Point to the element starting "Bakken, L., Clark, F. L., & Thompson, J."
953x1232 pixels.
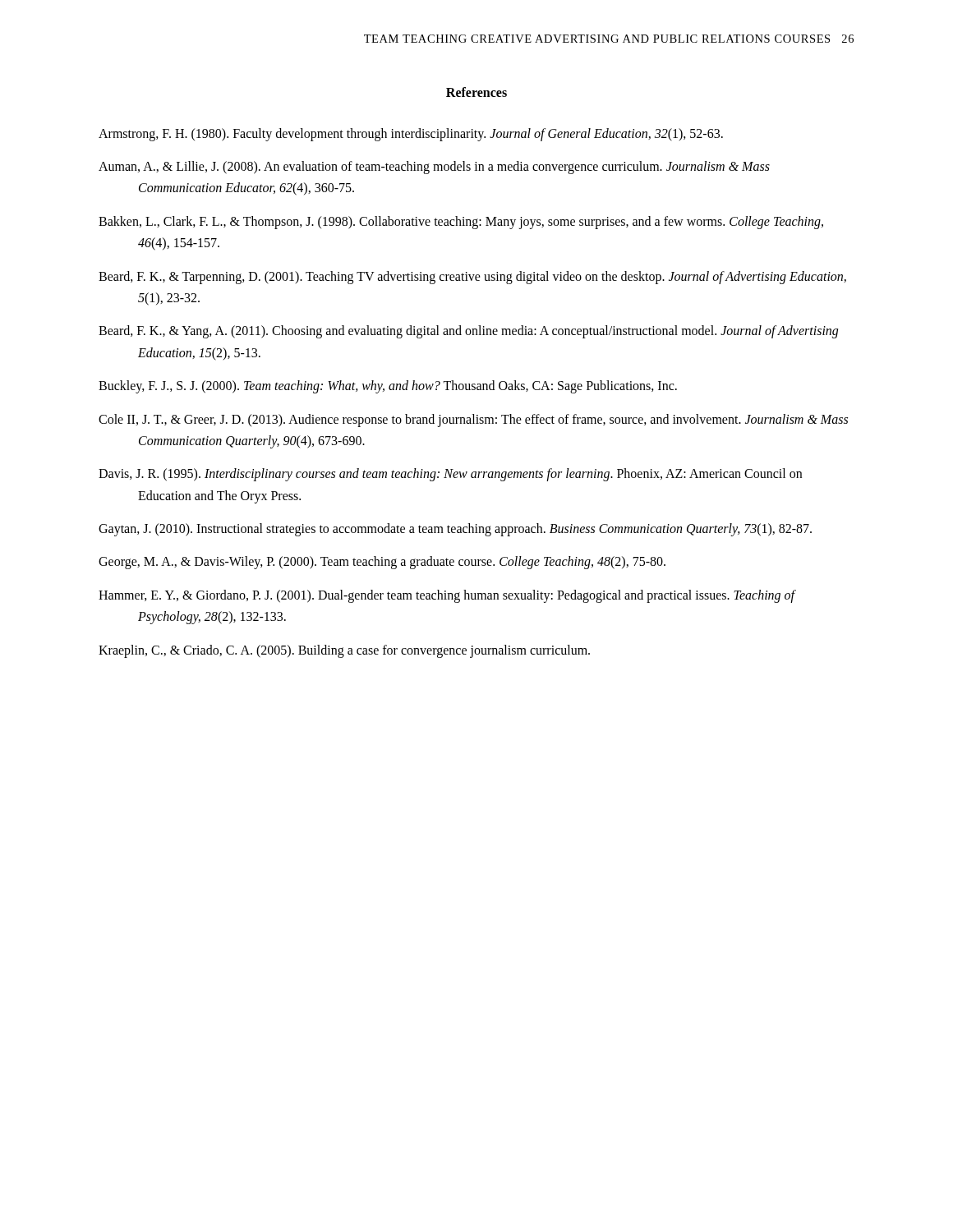pyautogui.click(x=461, y=232)
